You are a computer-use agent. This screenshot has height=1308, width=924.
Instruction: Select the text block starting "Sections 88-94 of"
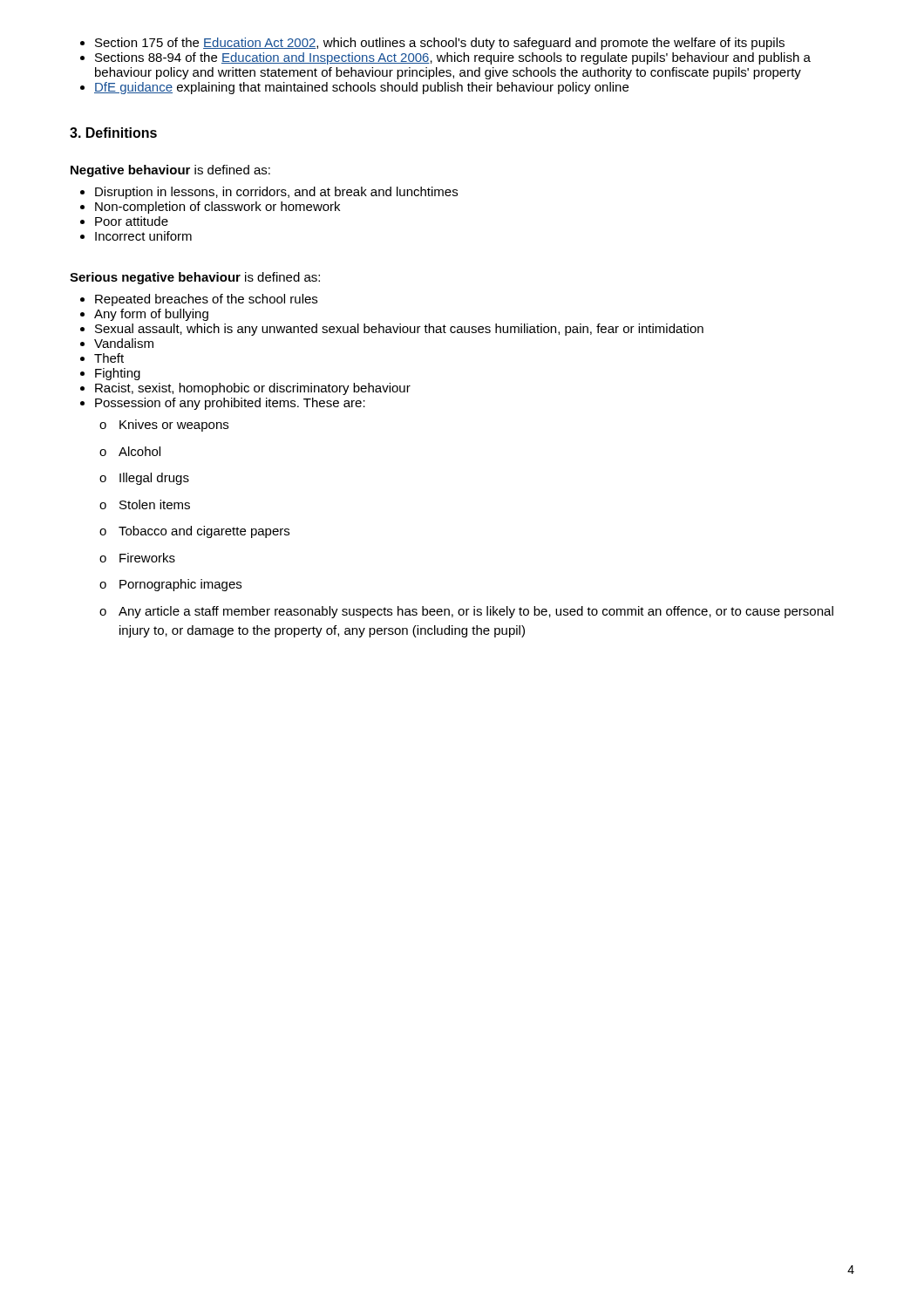coord(474,65)
